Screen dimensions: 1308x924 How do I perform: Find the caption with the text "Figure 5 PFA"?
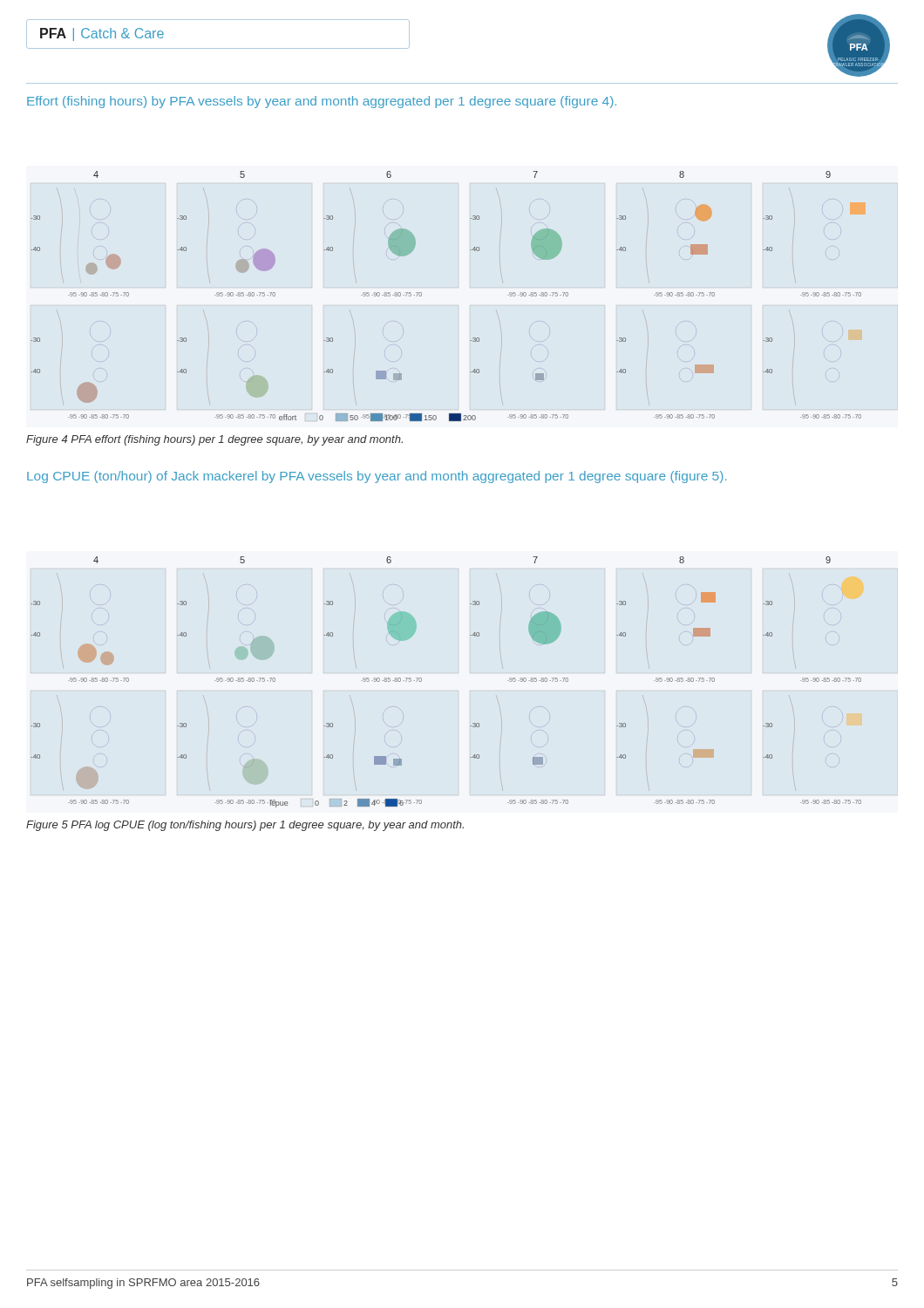tap(246, 824)
